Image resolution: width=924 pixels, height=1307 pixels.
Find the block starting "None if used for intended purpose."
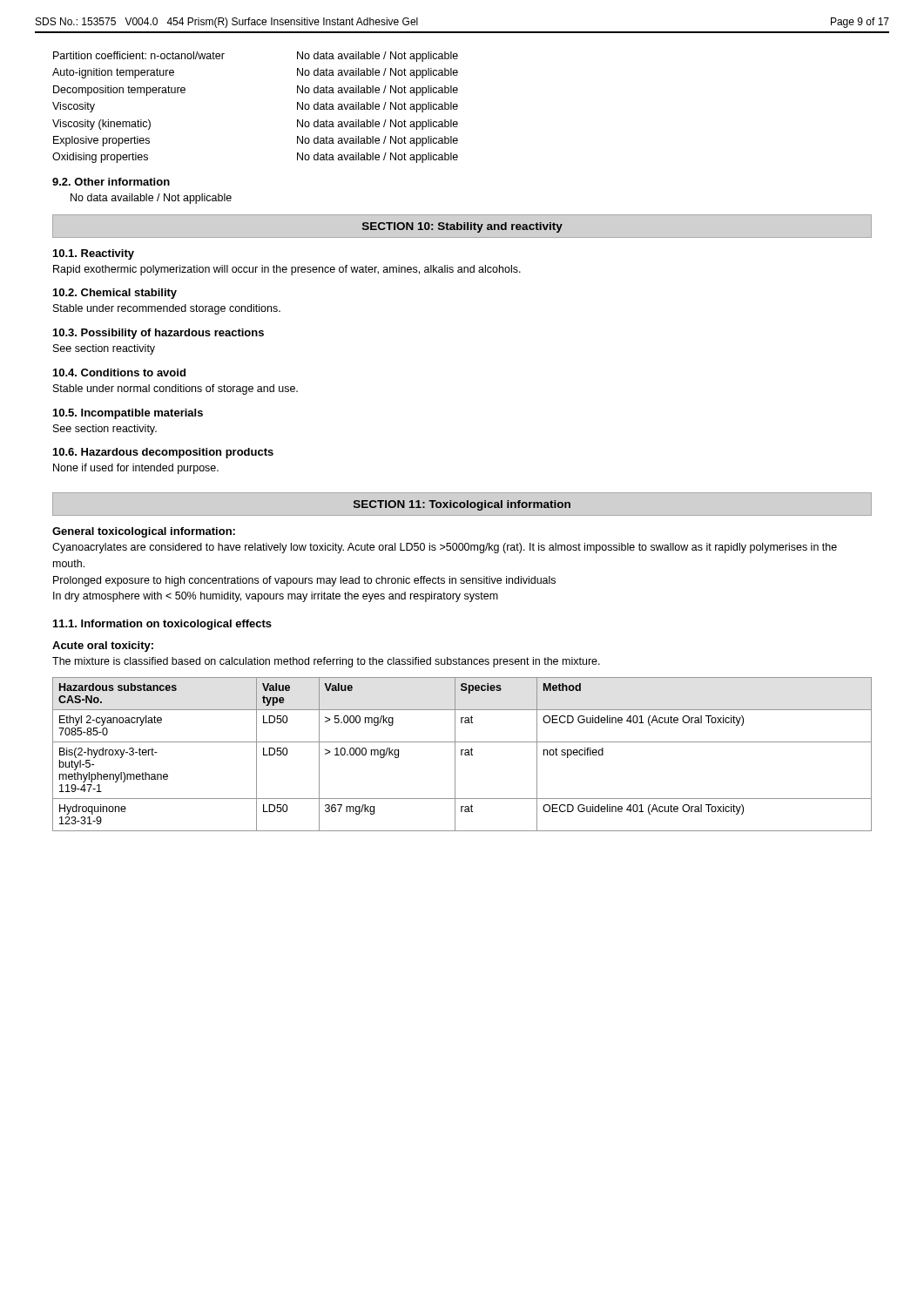tap(136, 468)
